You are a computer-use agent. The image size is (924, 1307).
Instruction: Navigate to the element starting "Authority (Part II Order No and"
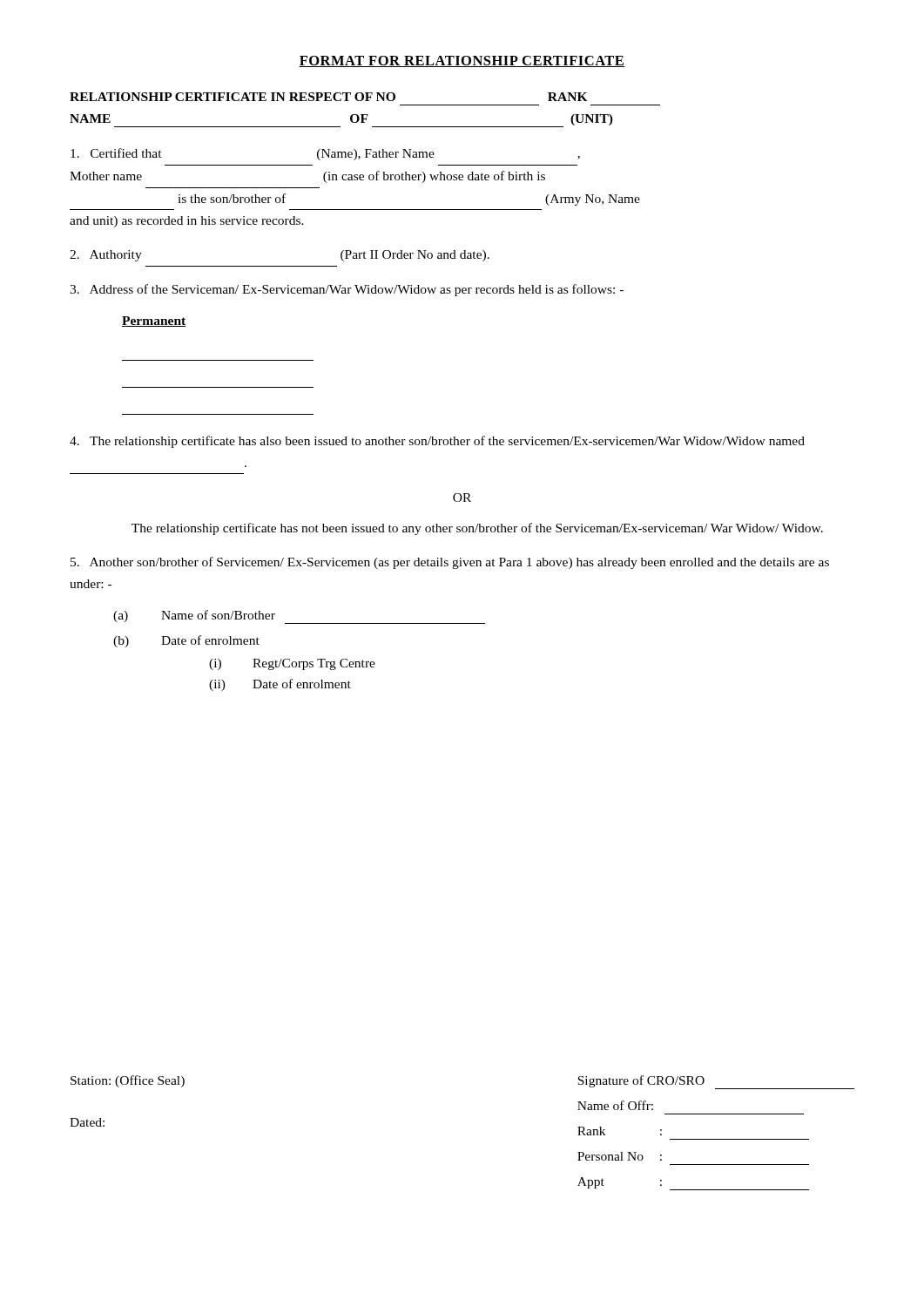(280, 254)
